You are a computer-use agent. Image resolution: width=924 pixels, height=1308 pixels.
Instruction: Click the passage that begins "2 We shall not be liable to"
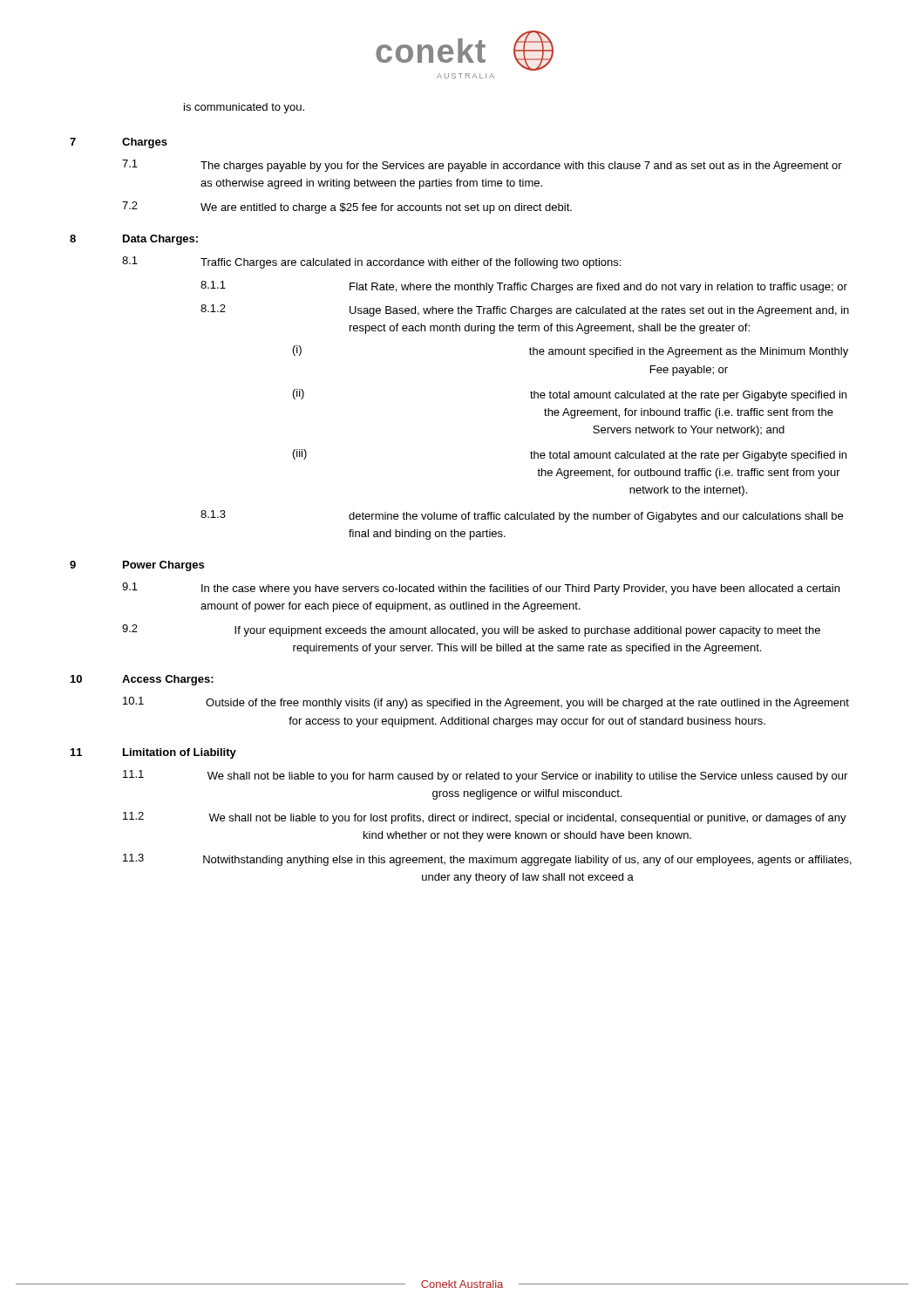462,827
